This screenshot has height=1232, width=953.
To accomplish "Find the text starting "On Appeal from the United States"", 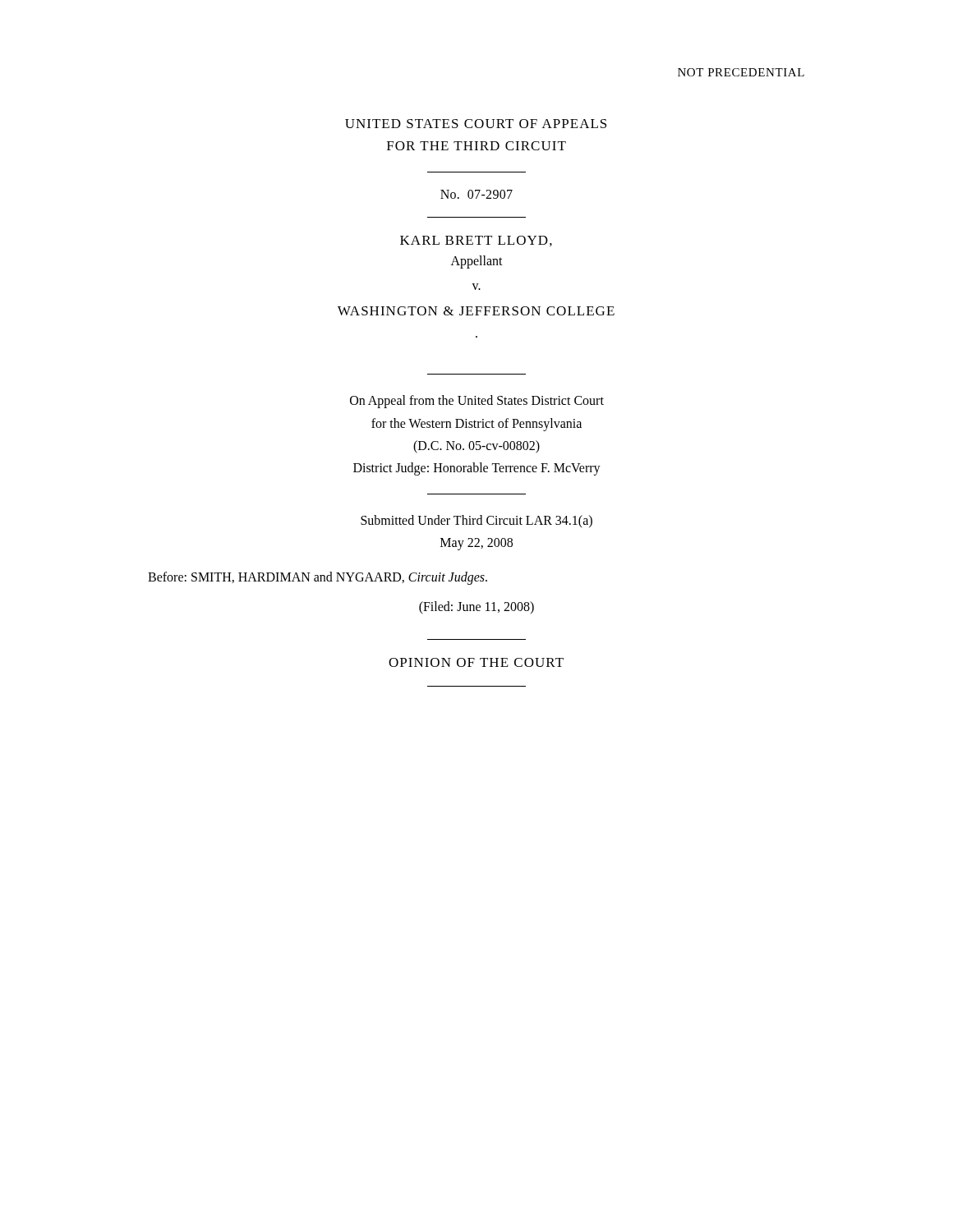I will click(476, 434).
